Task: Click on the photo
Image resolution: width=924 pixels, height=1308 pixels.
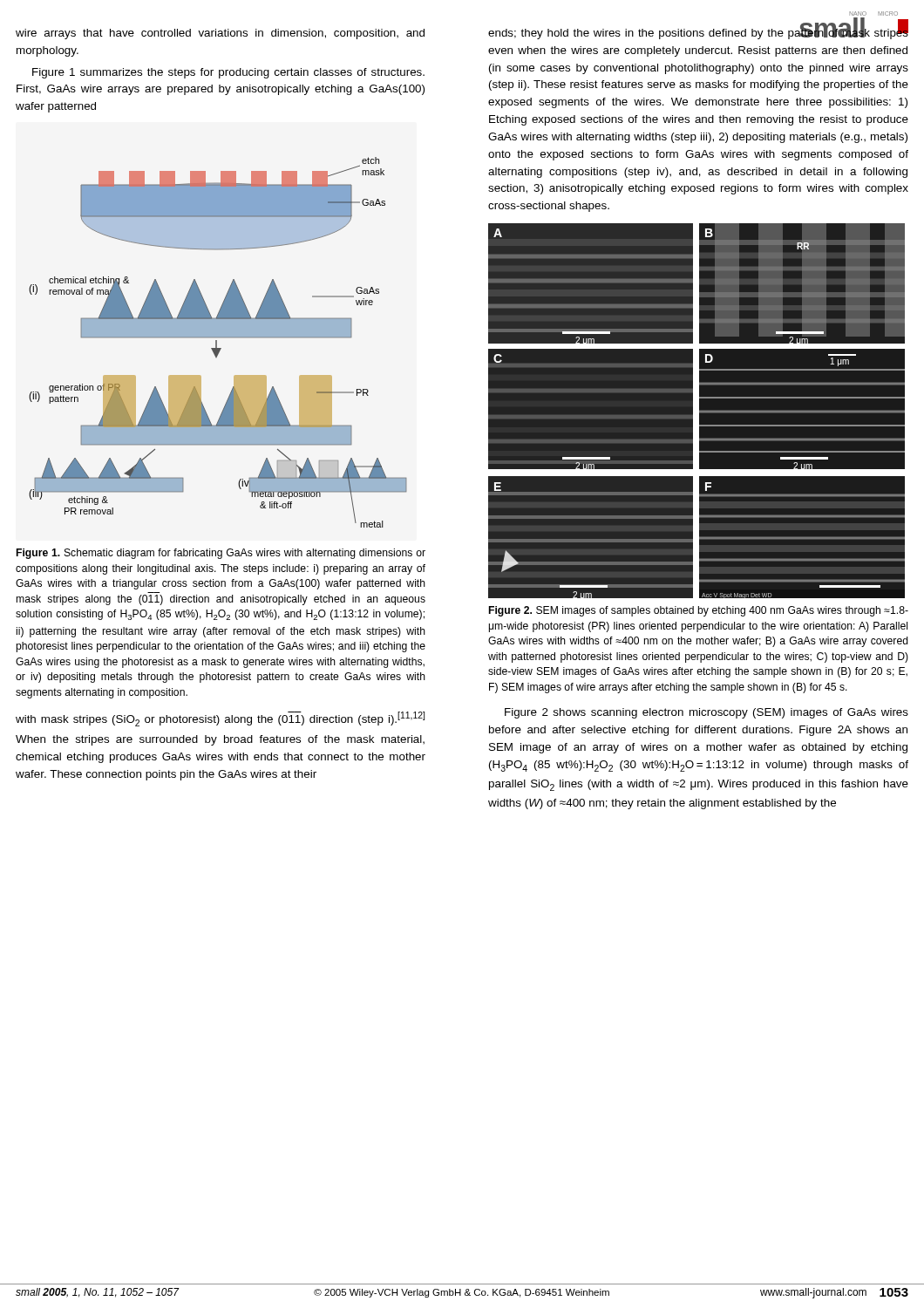Action: click(698, 411)
